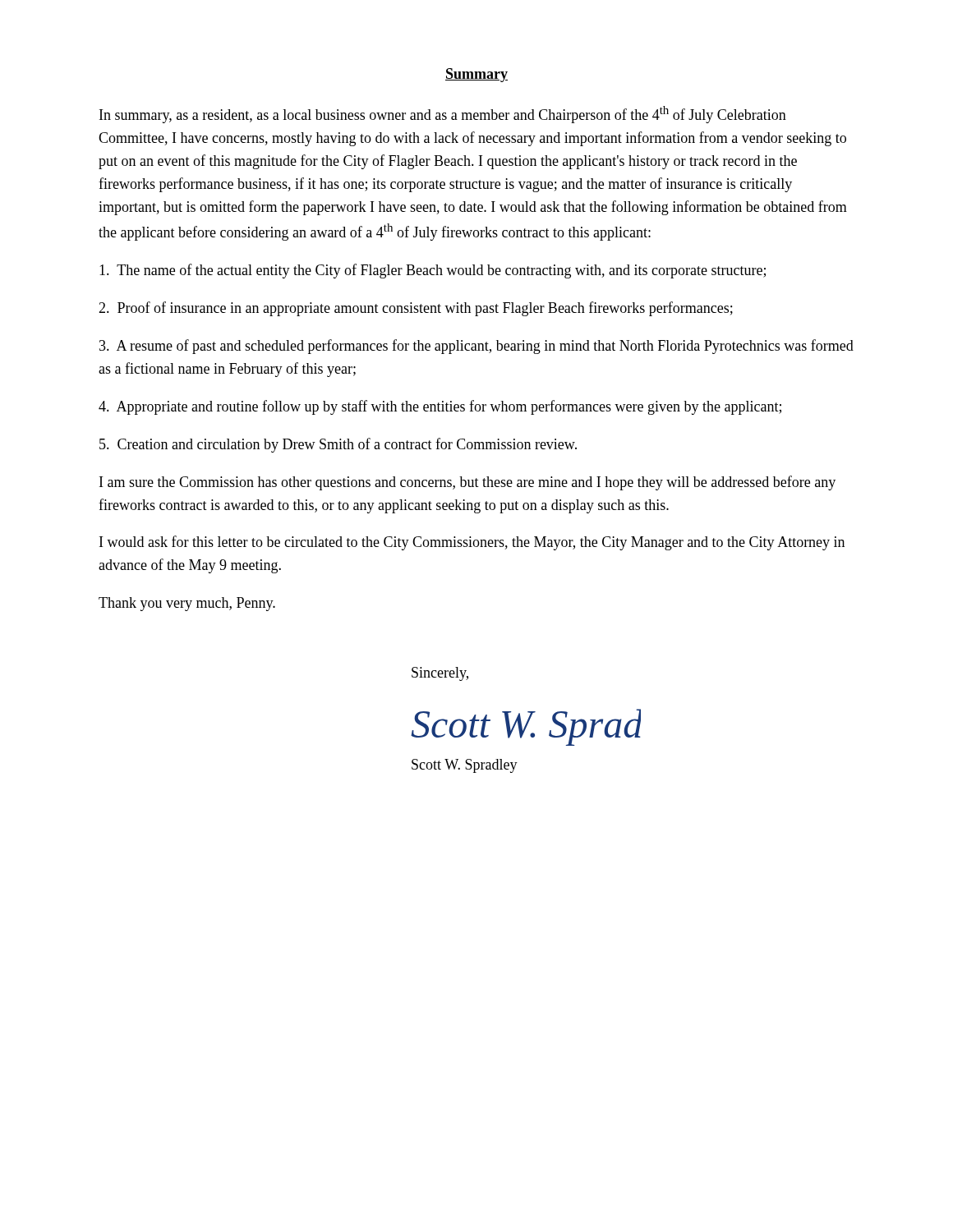Locate the element starting "I am sure the Commission has other"
Viewport: 953px width, 1232px height.
pyautogui.click(x=467, y=493)
